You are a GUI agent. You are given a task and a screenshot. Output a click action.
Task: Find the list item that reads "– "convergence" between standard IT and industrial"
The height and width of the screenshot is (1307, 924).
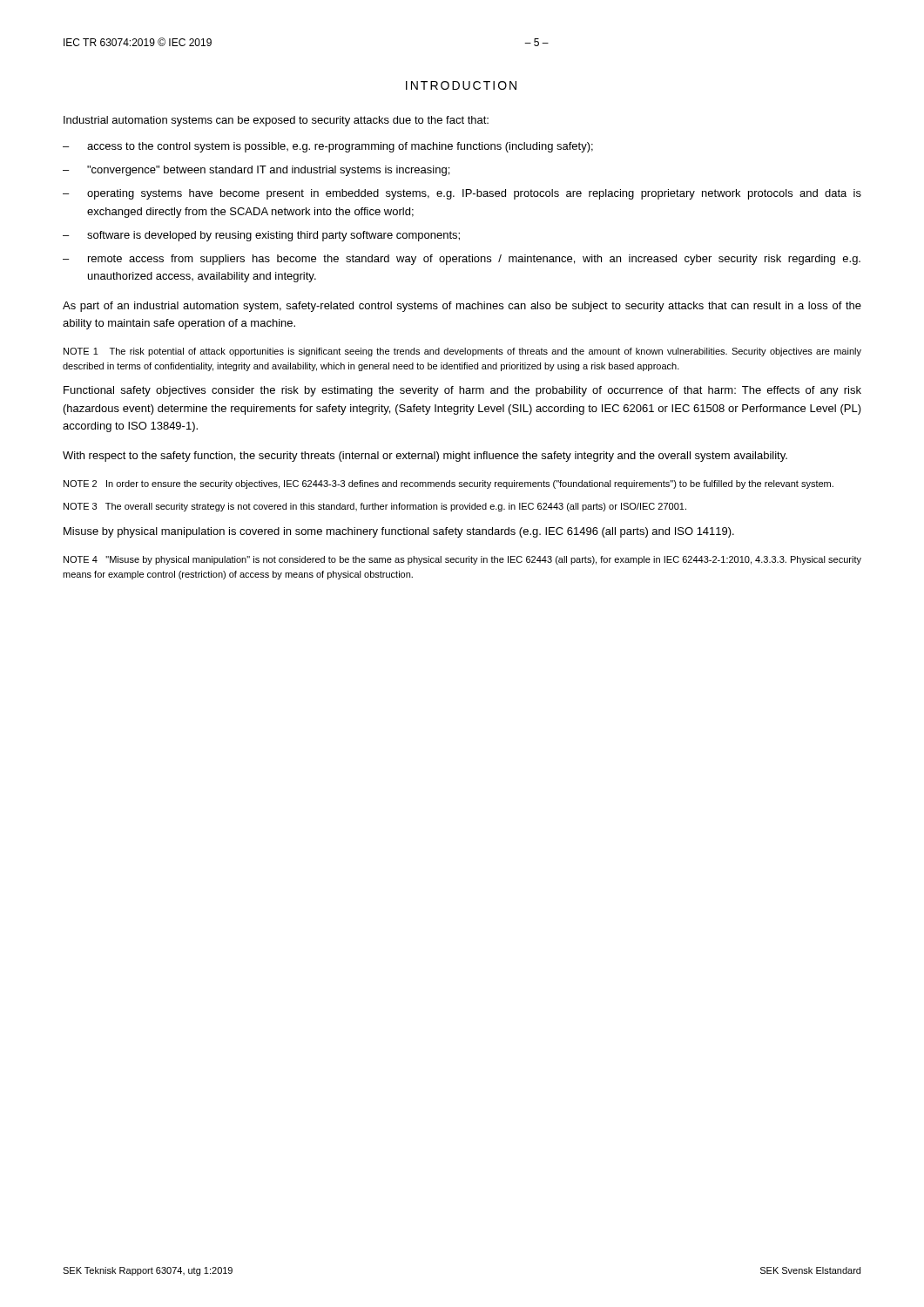tap(256, 171)
